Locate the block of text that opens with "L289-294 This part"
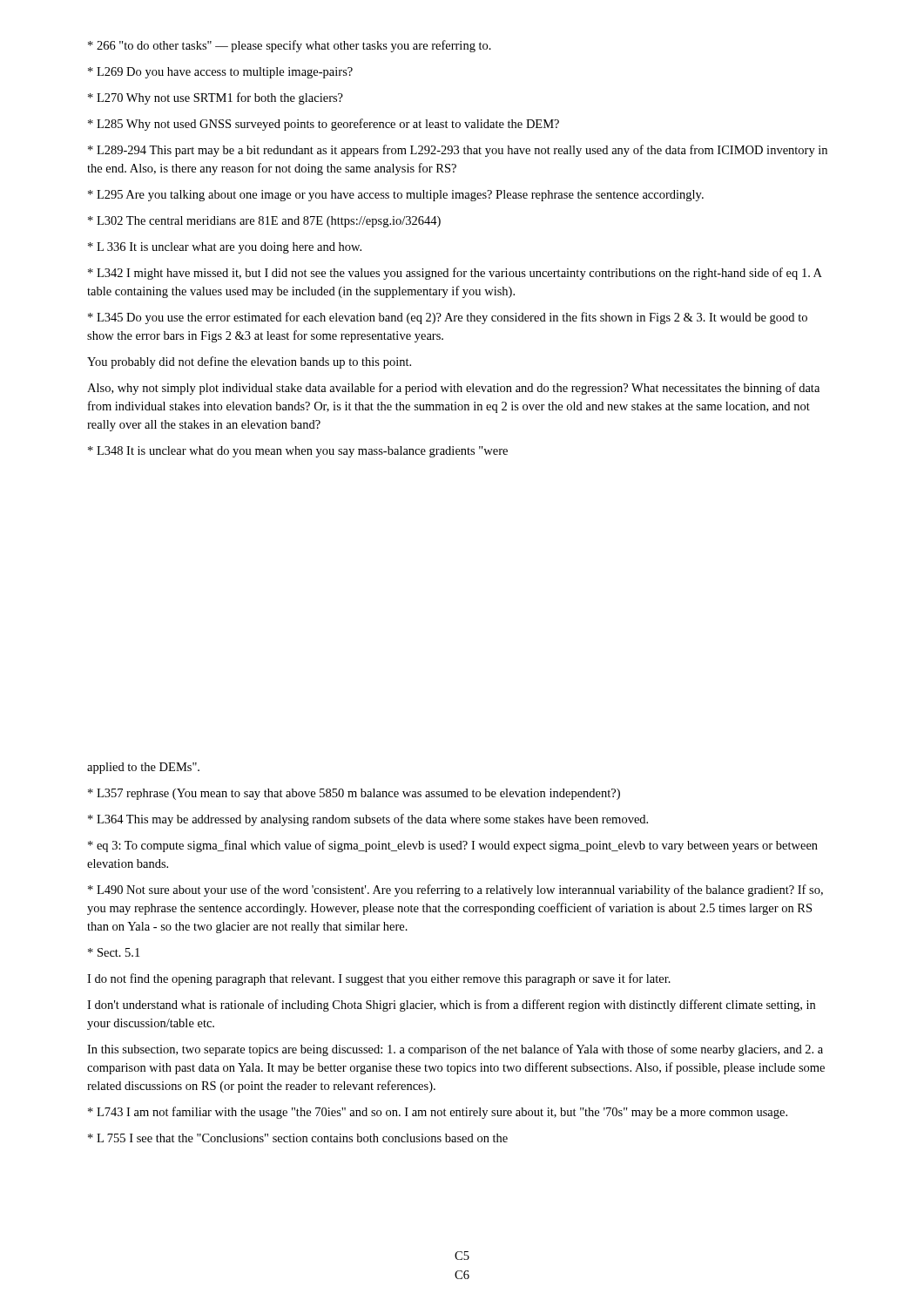The image size is (924, 1307). pyautogui.click(x=457, y=159)
